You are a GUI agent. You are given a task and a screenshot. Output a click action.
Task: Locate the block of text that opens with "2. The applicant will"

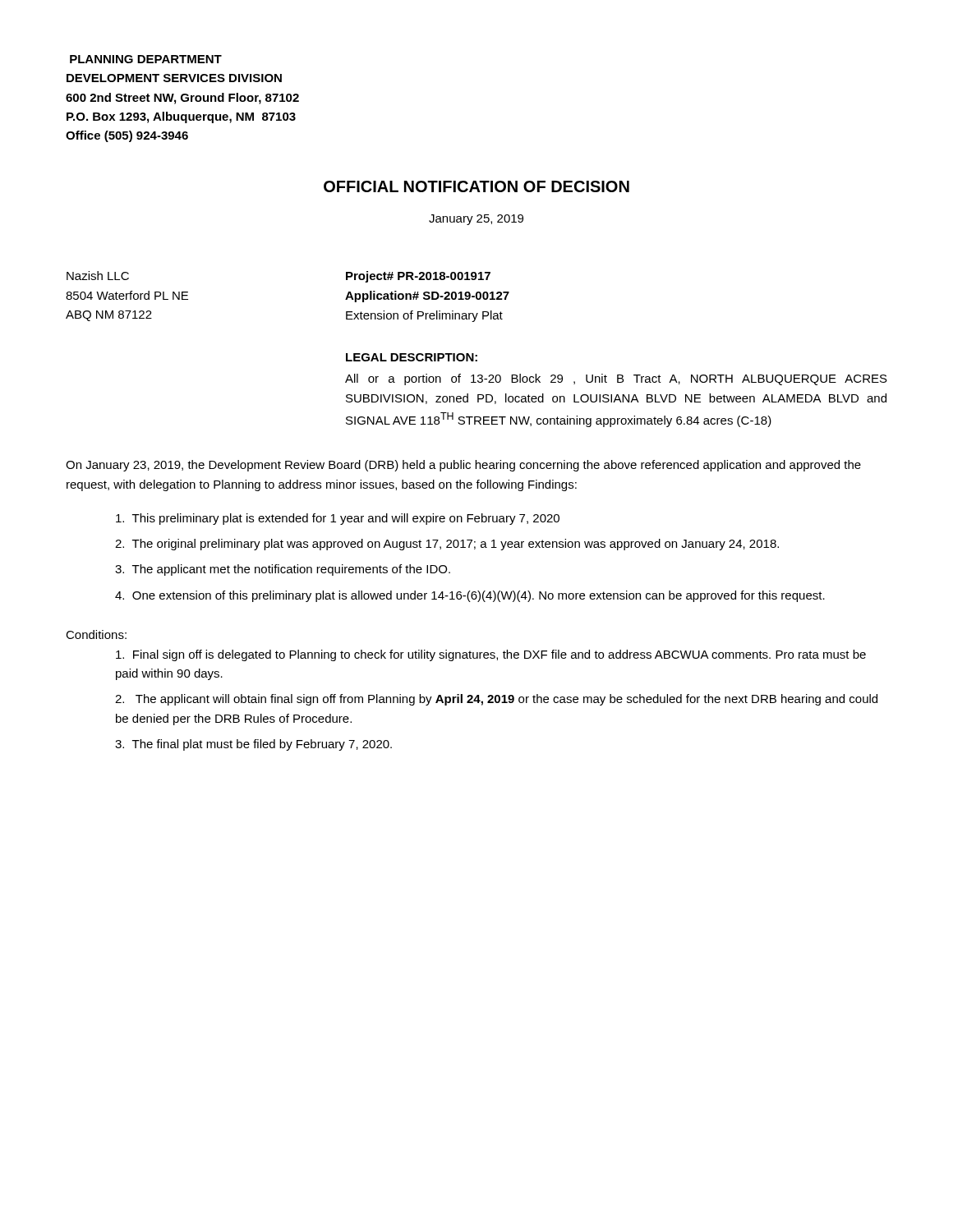click(x=497, y=708)
